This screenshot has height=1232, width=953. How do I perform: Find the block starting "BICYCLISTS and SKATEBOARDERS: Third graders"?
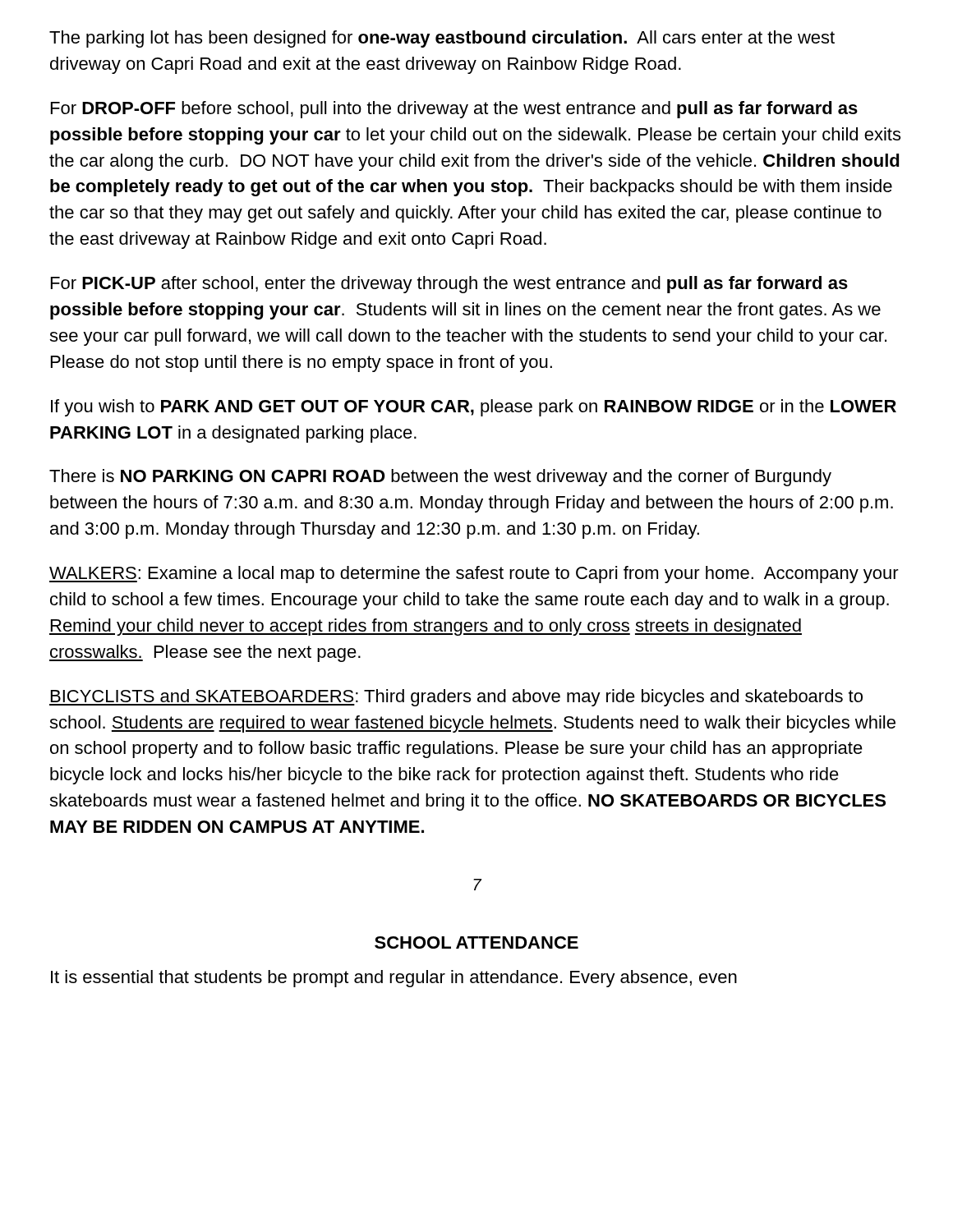473,761
